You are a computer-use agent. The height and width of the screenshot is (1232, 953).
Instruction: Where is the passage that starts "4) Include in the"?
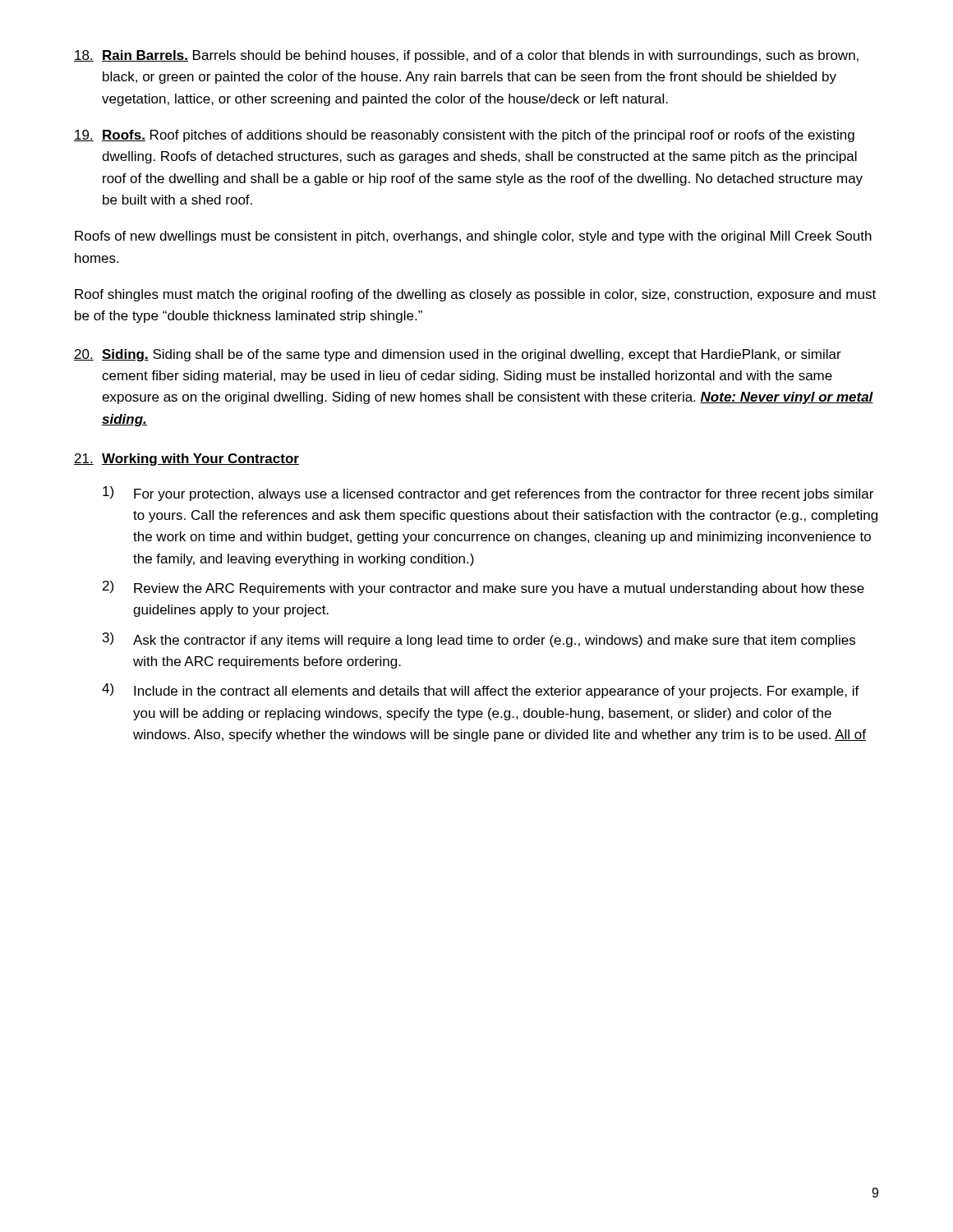[490, 714]
